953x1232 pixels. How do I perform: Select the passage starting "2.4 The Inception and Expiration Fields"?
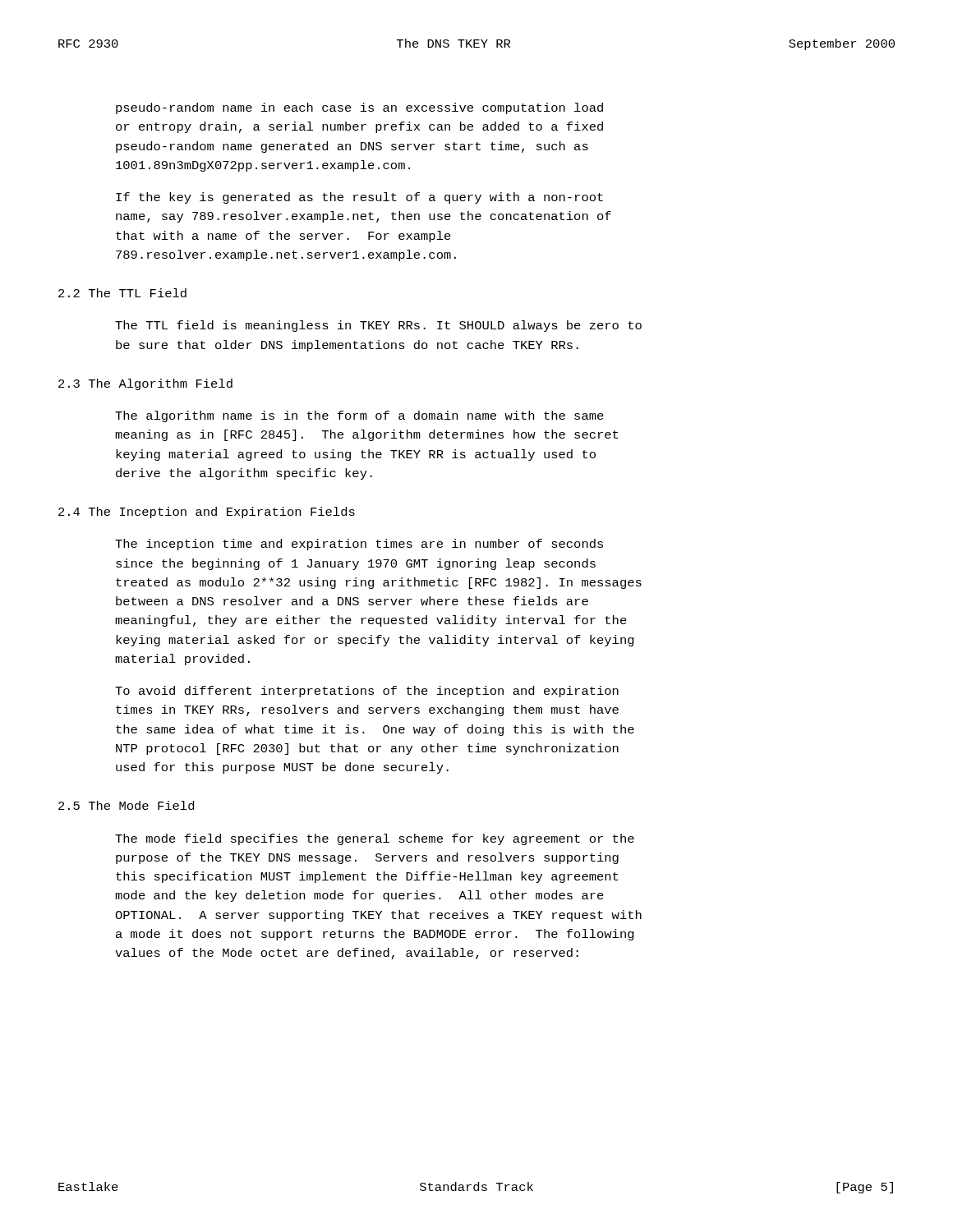tap(207, 513)
